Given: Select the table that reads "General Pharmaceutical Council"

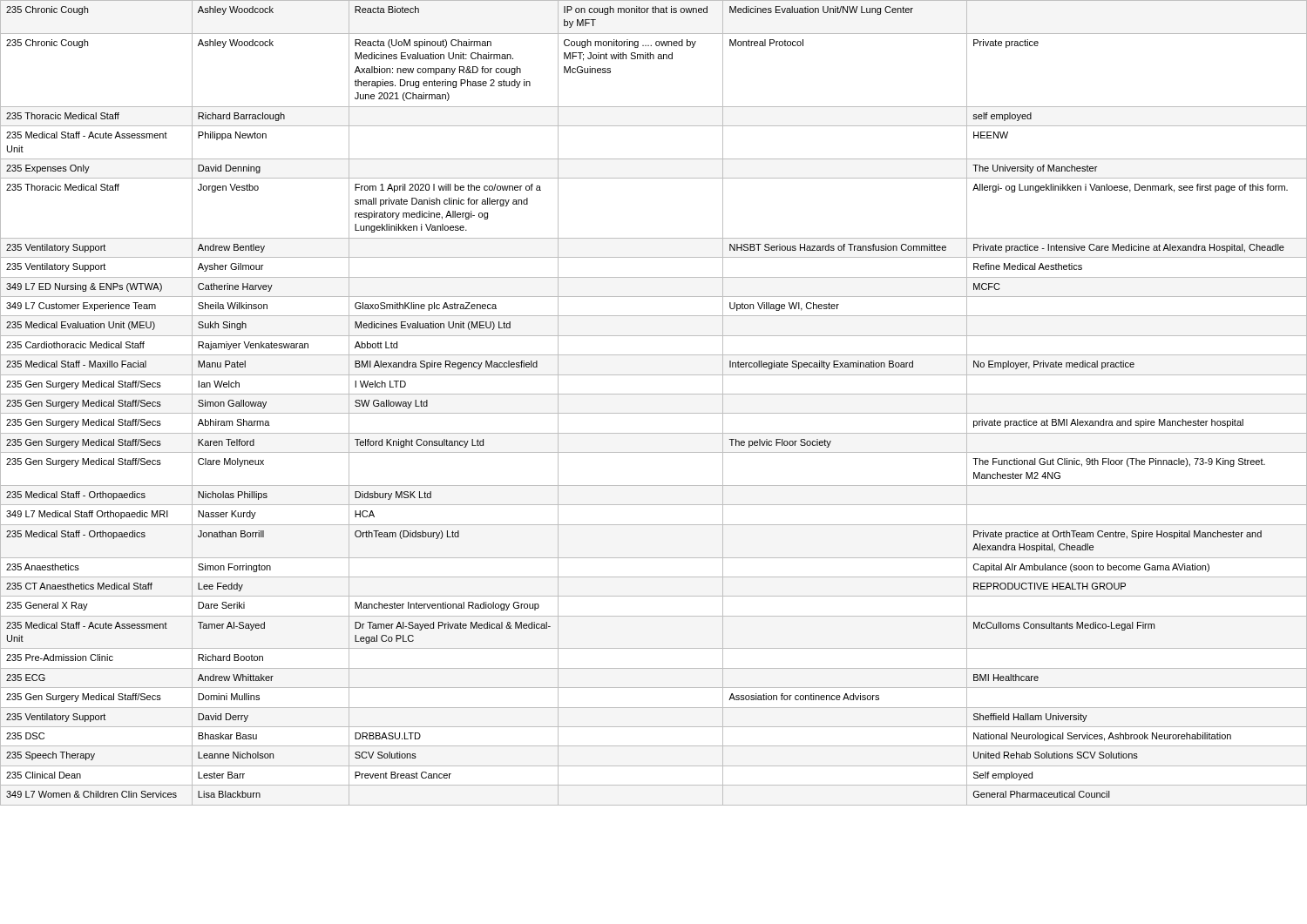Looking at the screenshot, I should tap(654, 403).
